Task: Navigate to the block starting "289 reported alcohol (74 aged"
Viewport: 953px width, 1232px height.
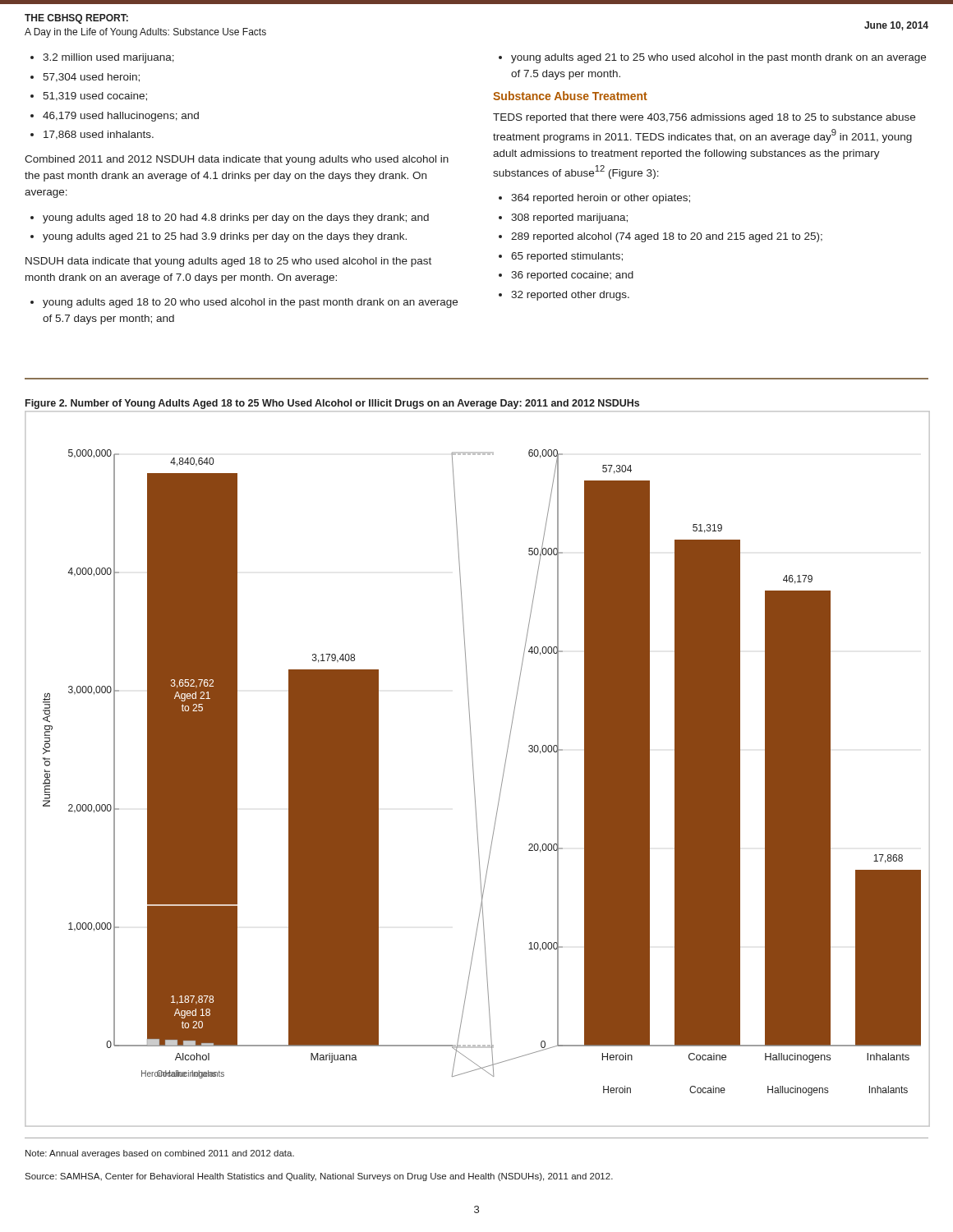Action: coord(667,236)
